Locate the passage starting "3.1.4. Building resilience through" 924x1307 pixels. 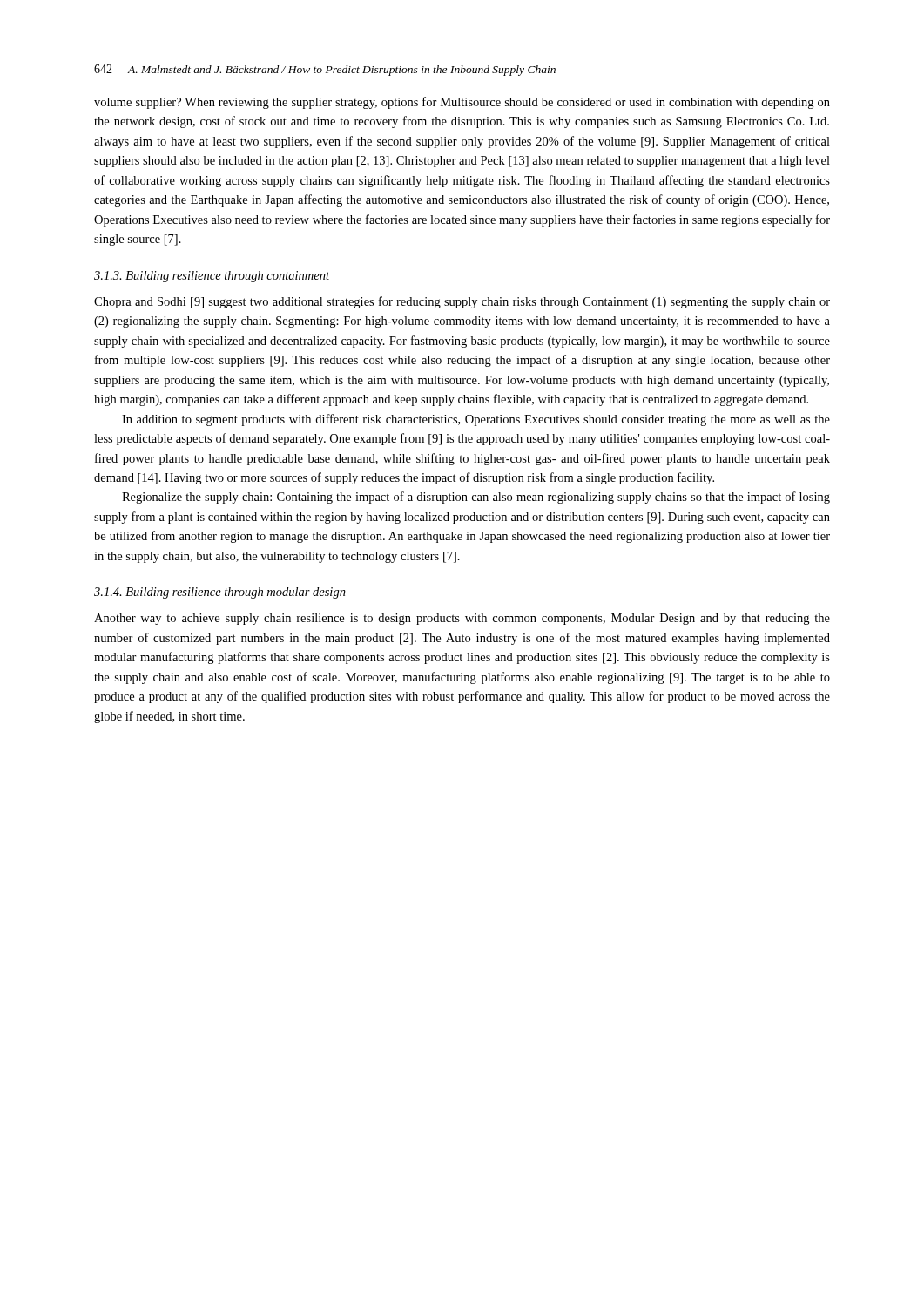pos(220,592)
